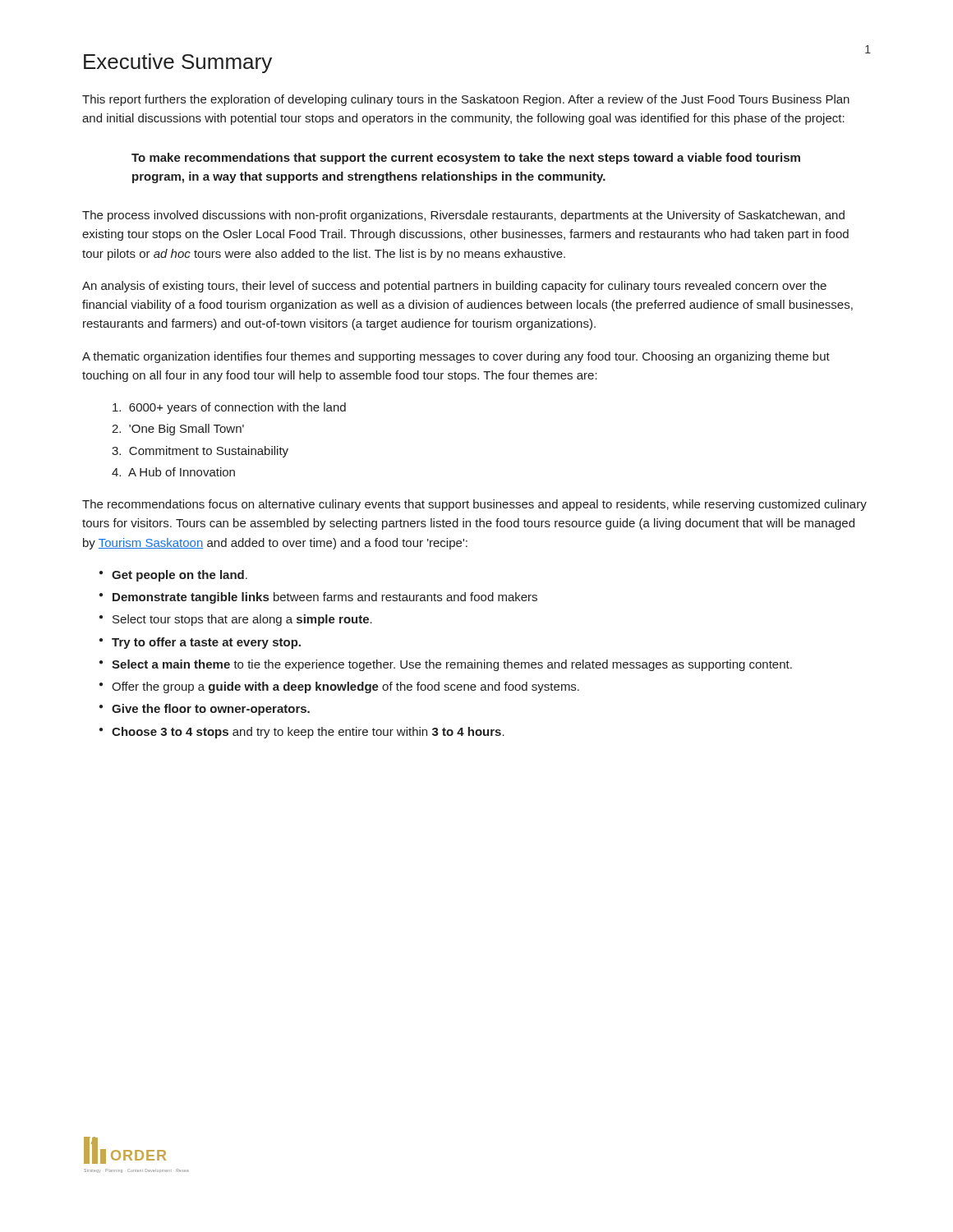Locate the text block that says "A thematic organization identifies four themes and supporting"
953x1232 pixels.
click(456, 365)
